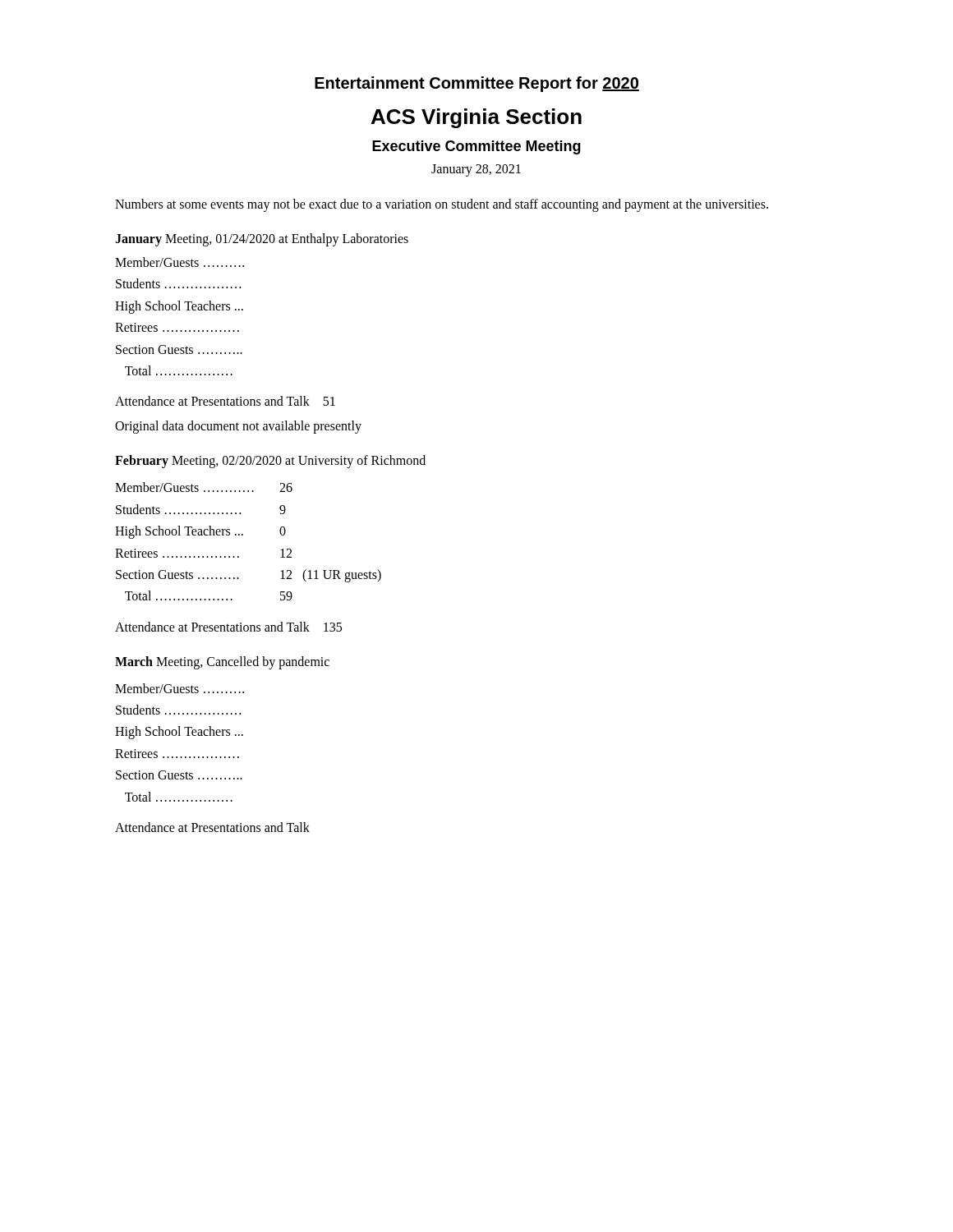Find the text that says "January 28, 2021"
The width and height of the screenshot is (953, 1232).
coord(476,169)
